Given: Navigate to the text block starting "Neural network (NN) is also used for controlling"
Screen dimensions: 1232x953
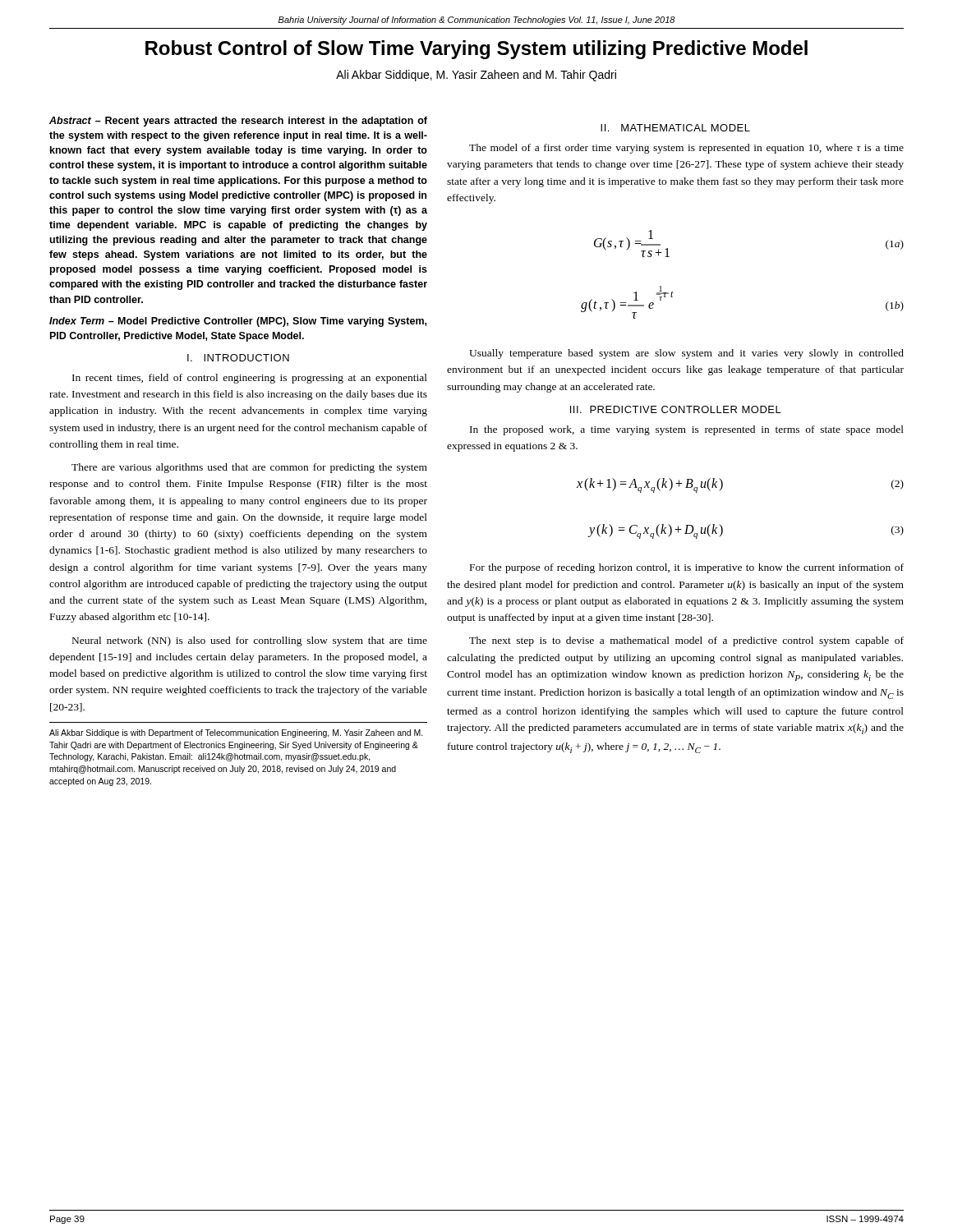Looking at the screenshot, I should pos(238,673).
